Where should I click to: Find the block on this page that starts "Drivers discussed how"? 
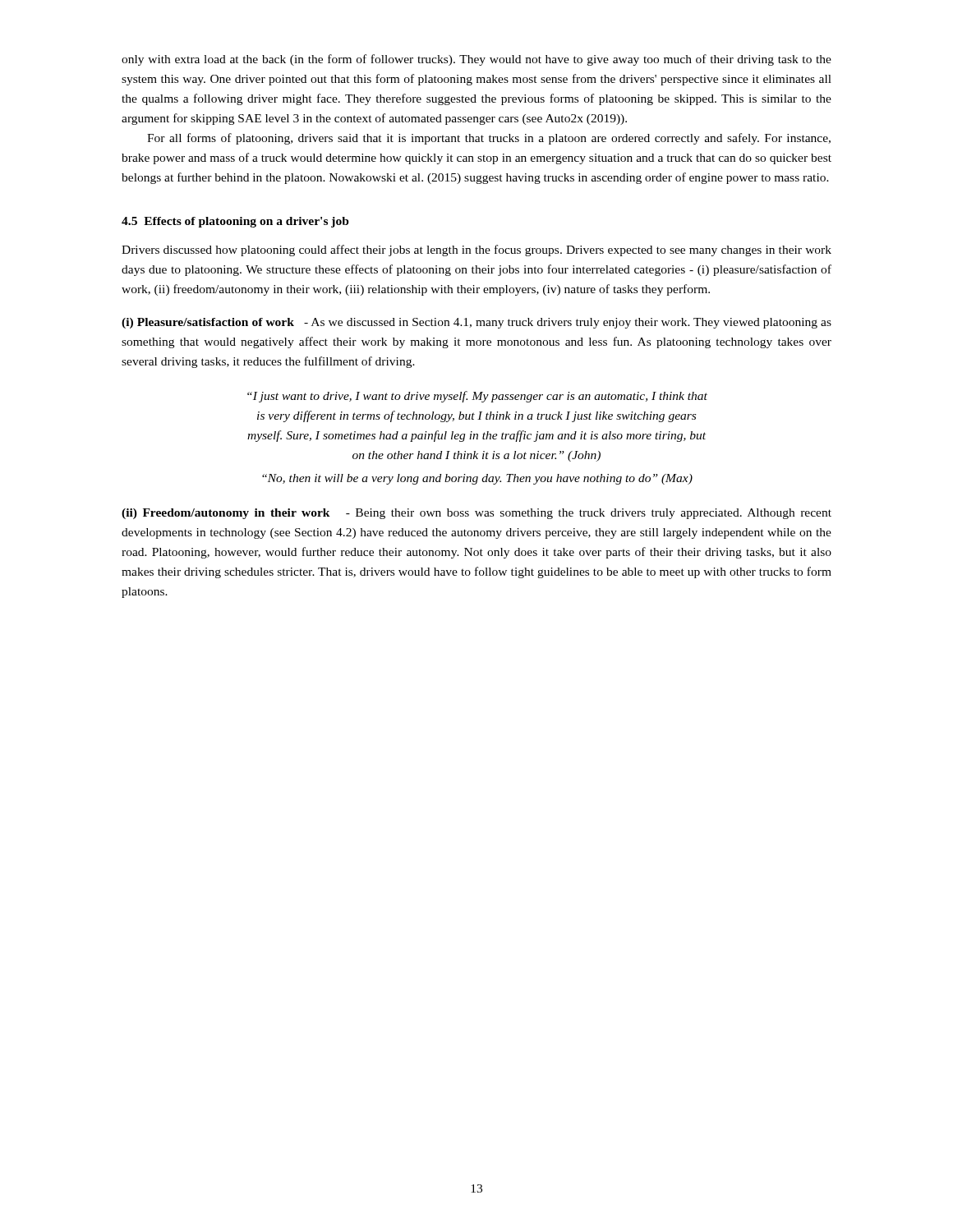[476, 270]
